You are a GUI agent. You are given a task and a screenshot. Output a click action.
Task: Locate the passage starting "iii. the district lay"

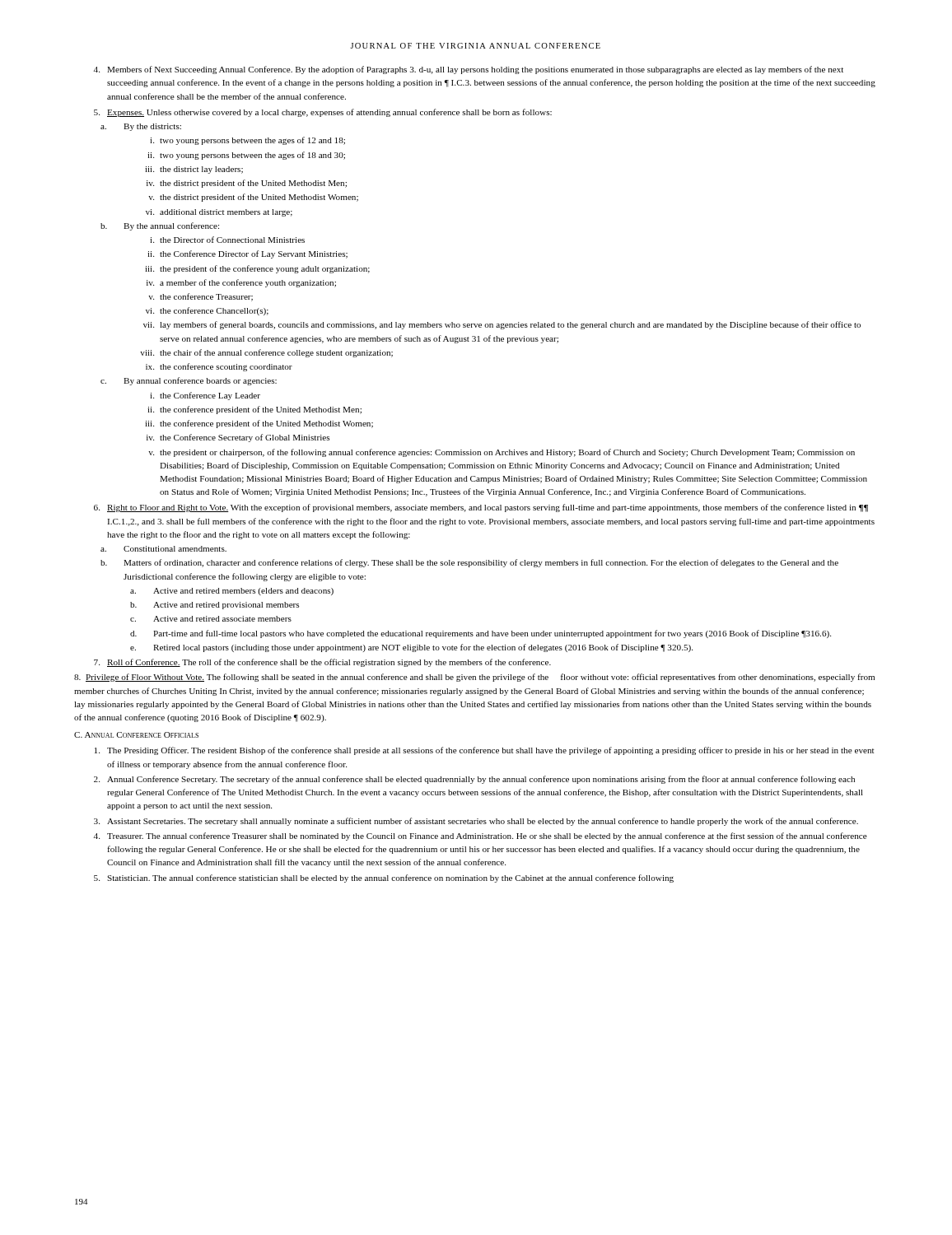[187, 169]
